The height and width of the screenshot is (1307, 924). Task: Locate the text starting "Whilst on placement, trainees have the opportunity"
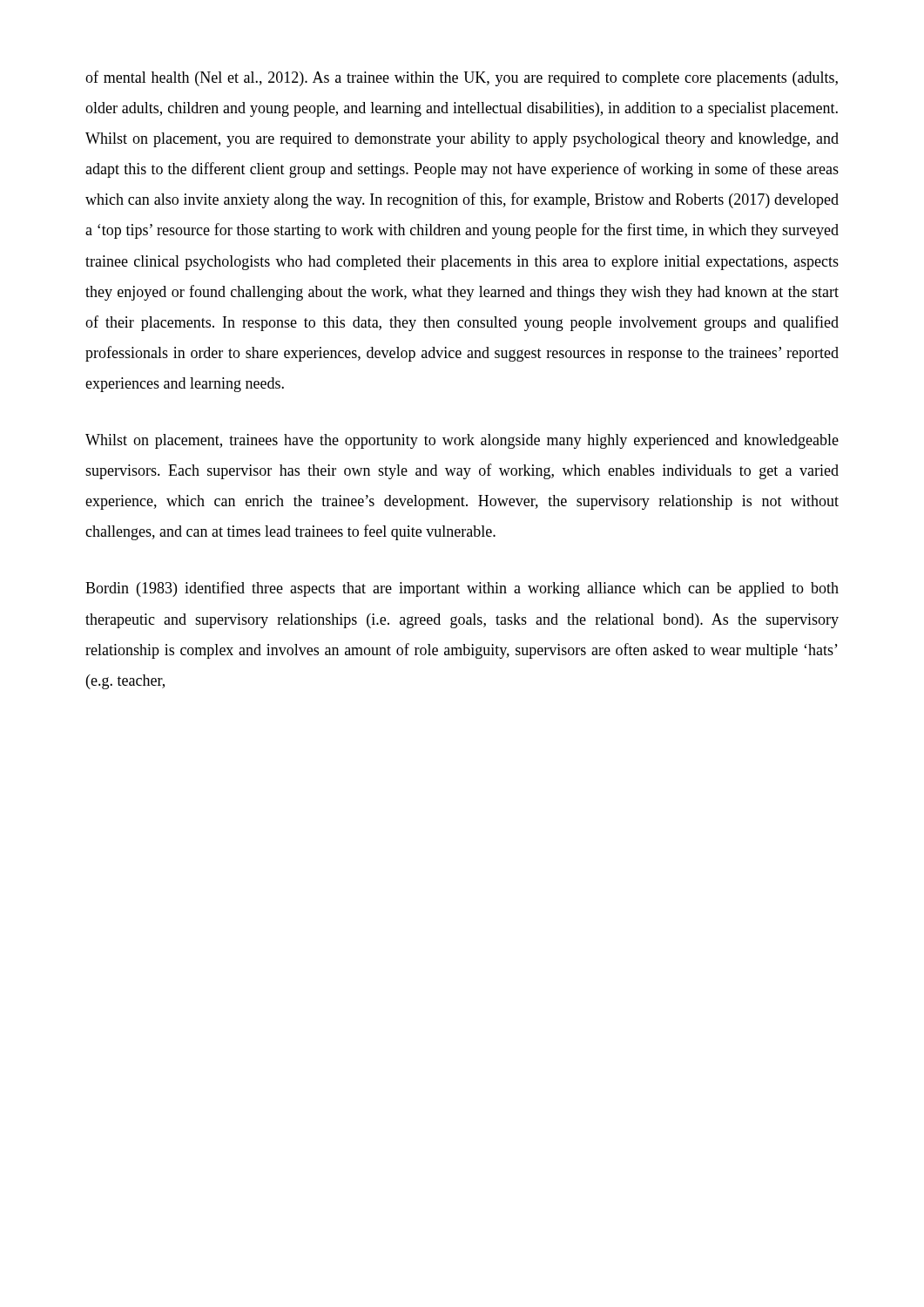tap(462, 486)
